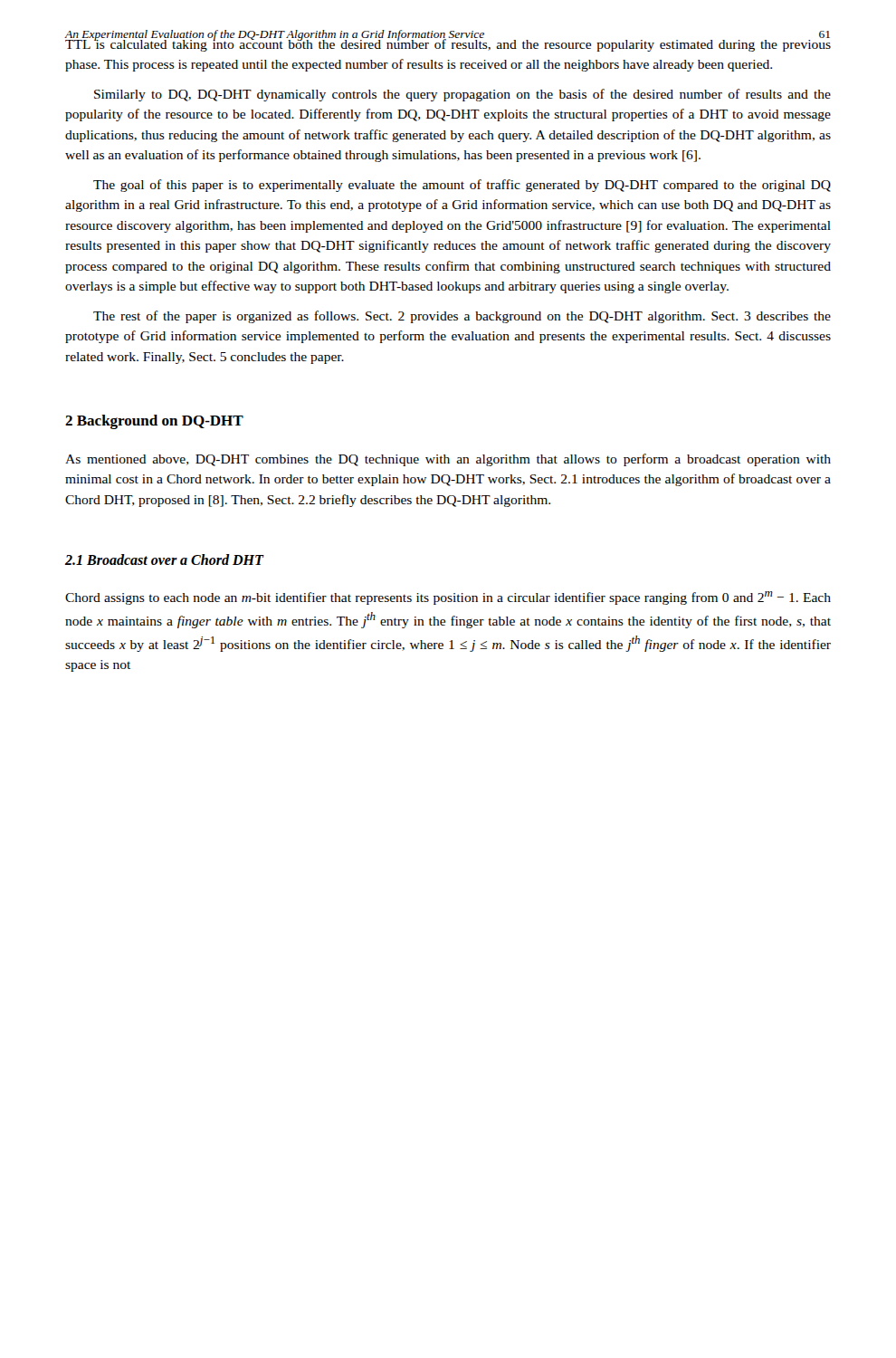
Task: Find the text block that reads "Chord assigns to"
Action: 448,630
